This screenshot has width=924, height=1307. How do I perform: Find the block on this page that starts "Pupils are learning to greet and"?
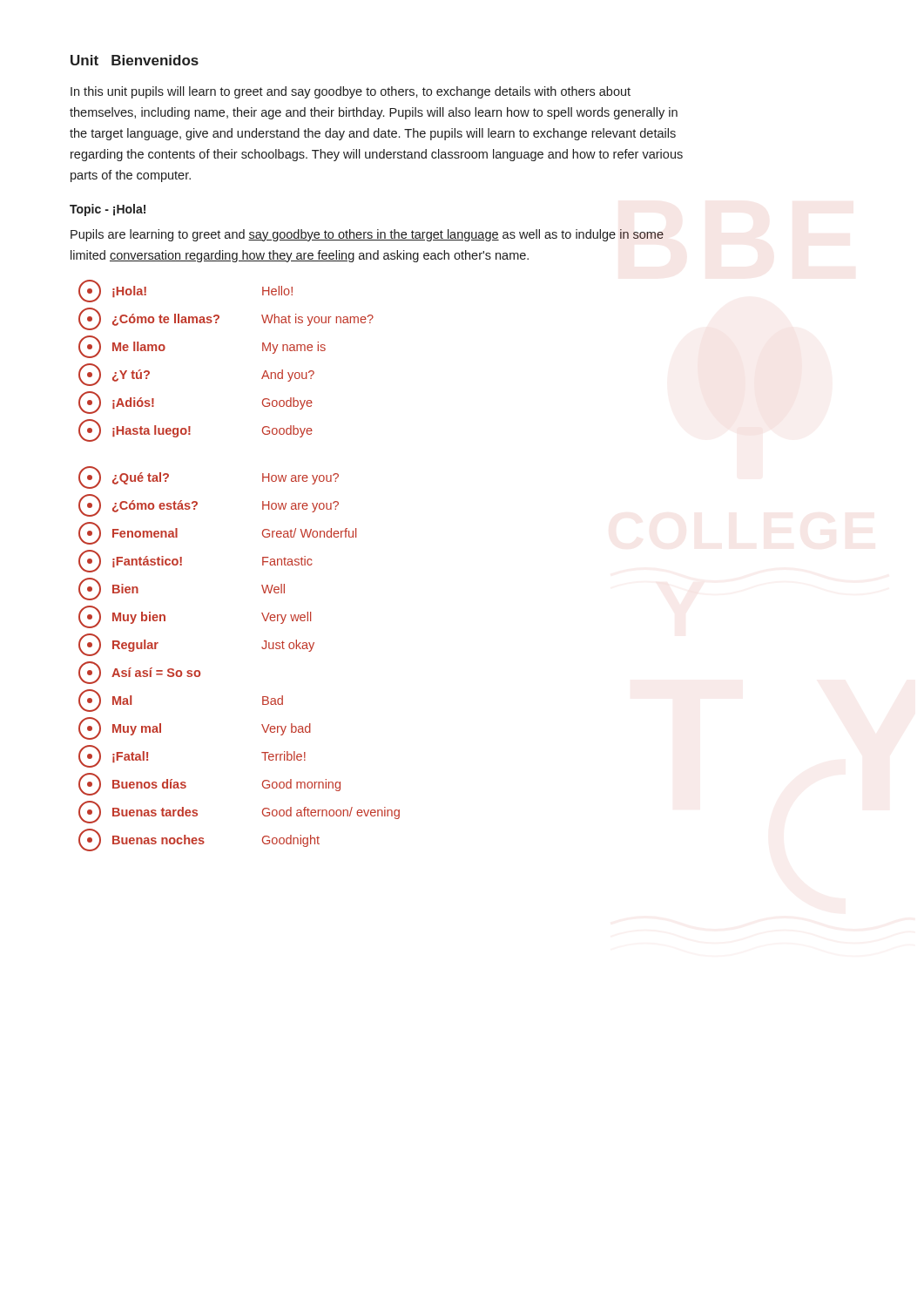367,244
